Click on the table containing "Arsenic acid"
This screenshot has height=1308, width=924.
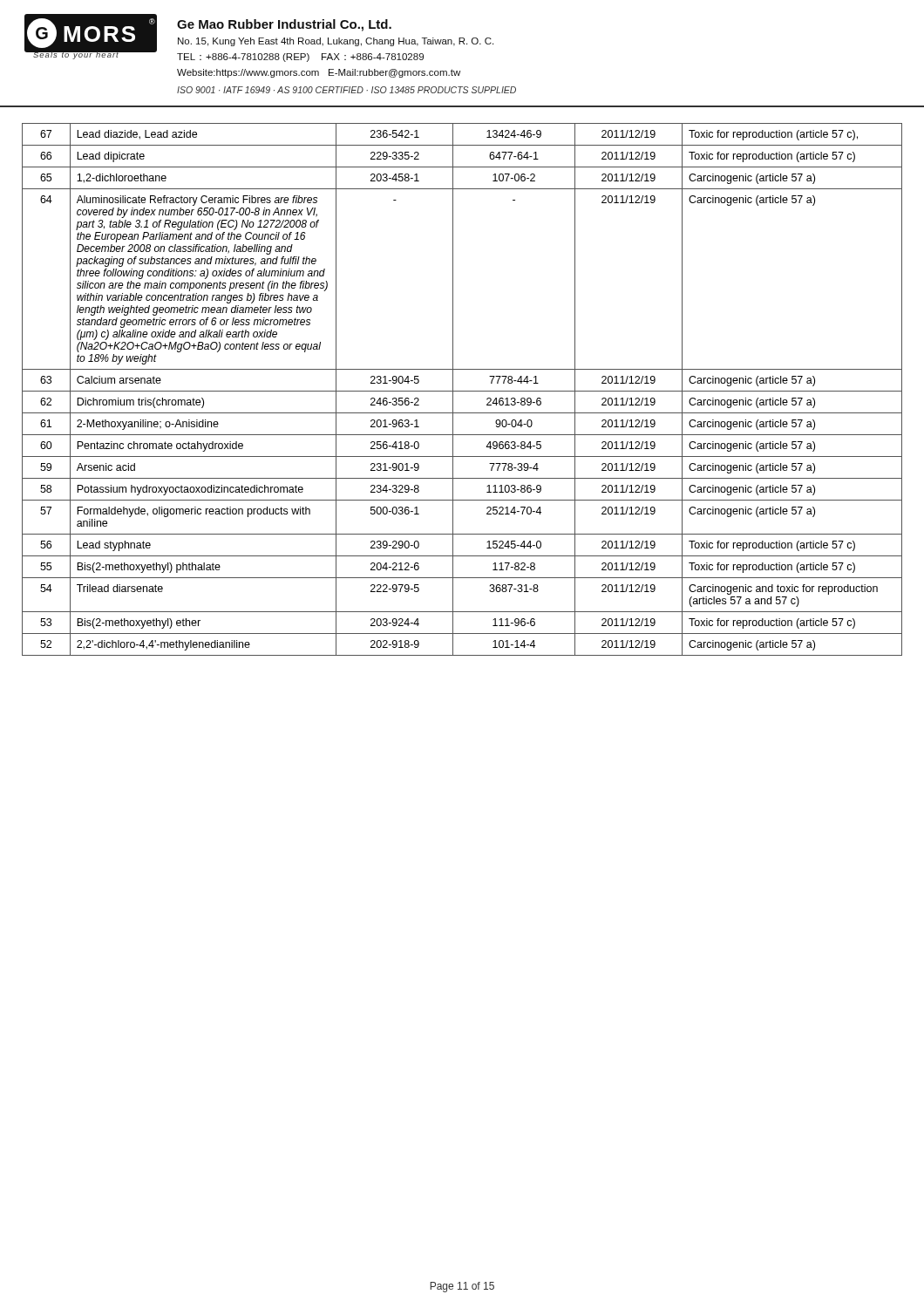pyautogui.click(x=462, y=389)
